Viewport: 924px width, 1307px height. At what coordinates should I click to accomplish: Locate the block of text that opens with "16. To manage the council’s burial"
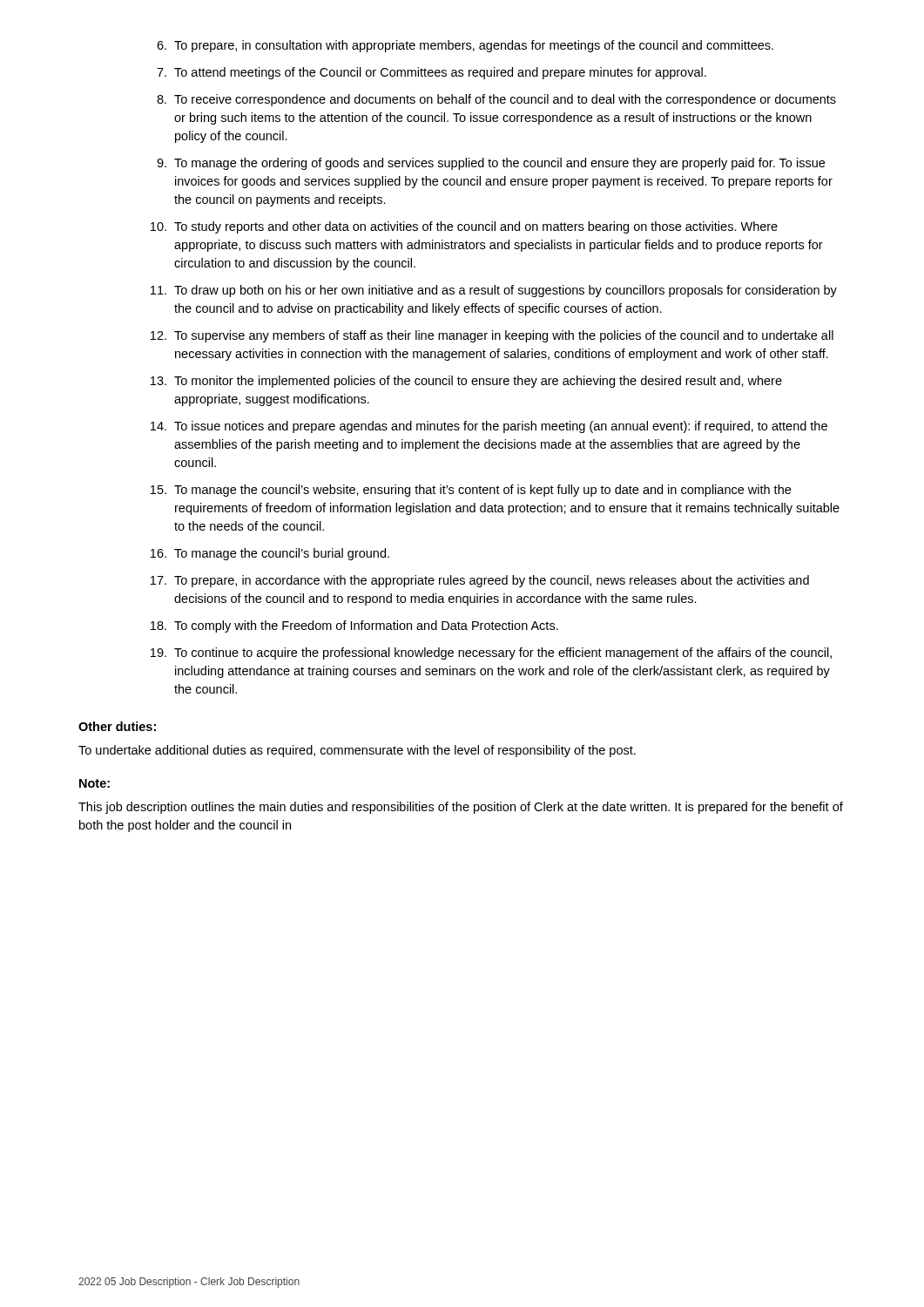tap(270, 554)
